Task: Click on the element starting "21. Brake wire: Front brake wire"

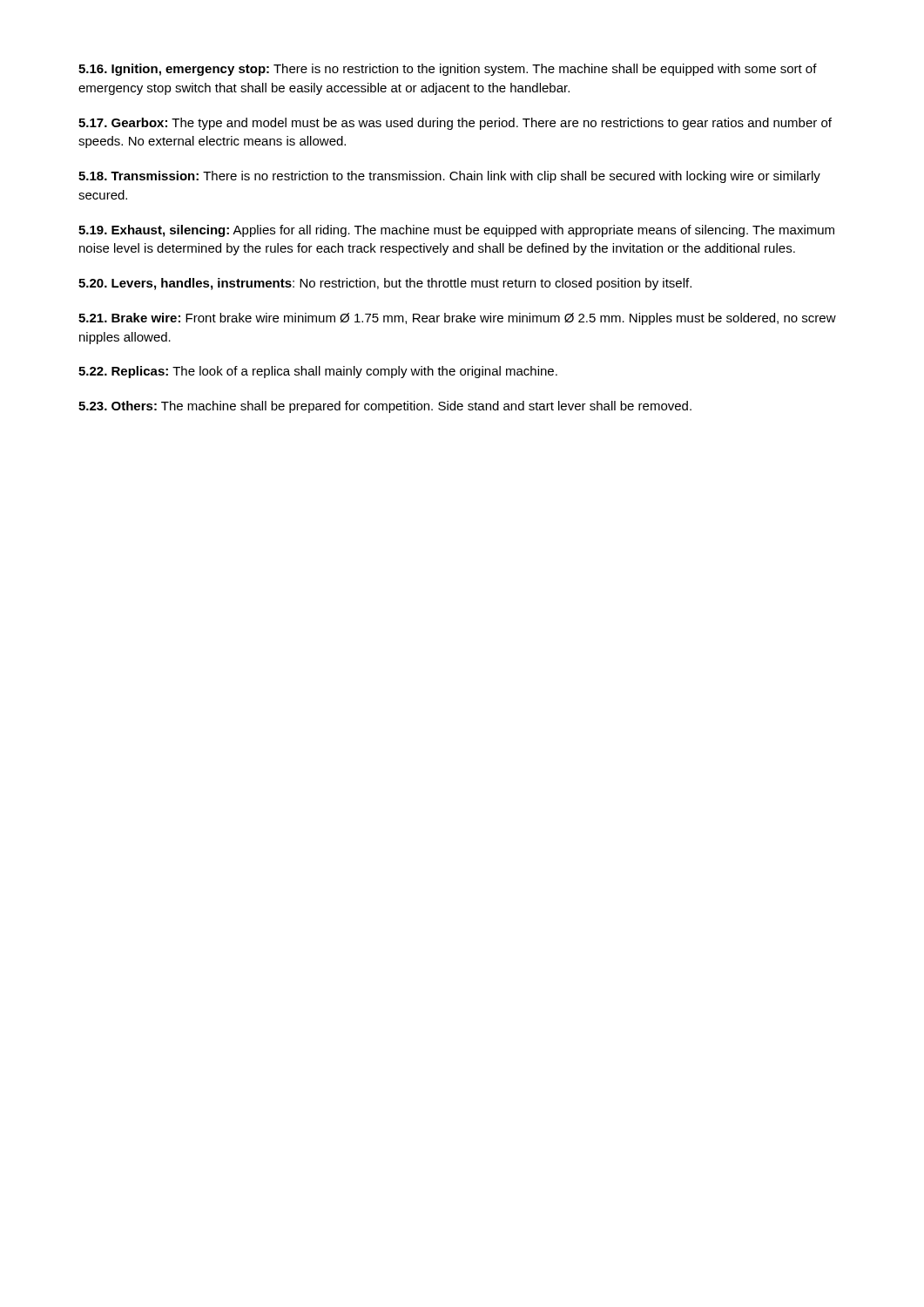Action: point(457,327)
